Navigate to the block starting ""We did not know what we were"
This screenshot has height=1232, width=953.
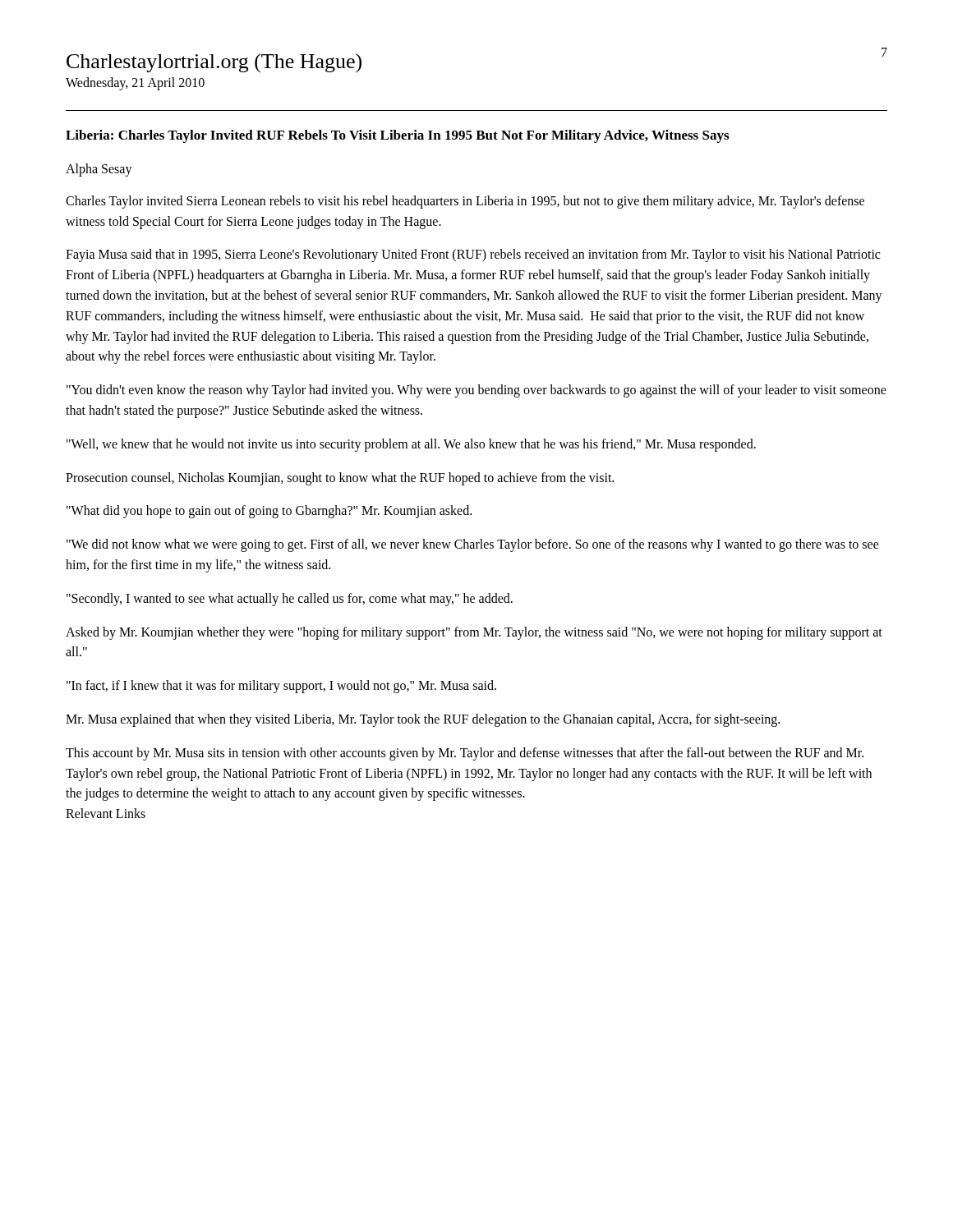[476, 555]
